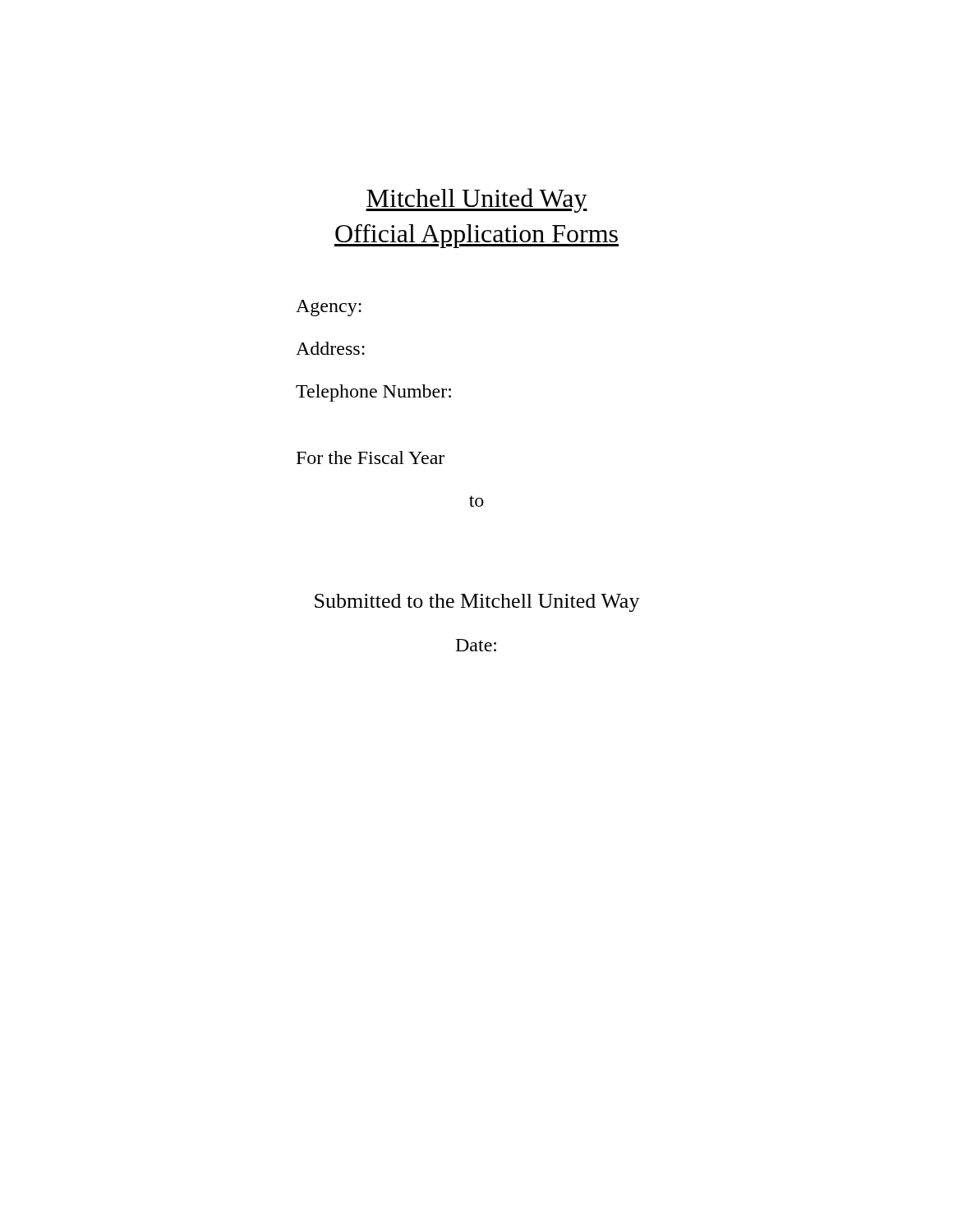
Task: Find the text block that says "Submitted to the"
Action: point(476,601)
